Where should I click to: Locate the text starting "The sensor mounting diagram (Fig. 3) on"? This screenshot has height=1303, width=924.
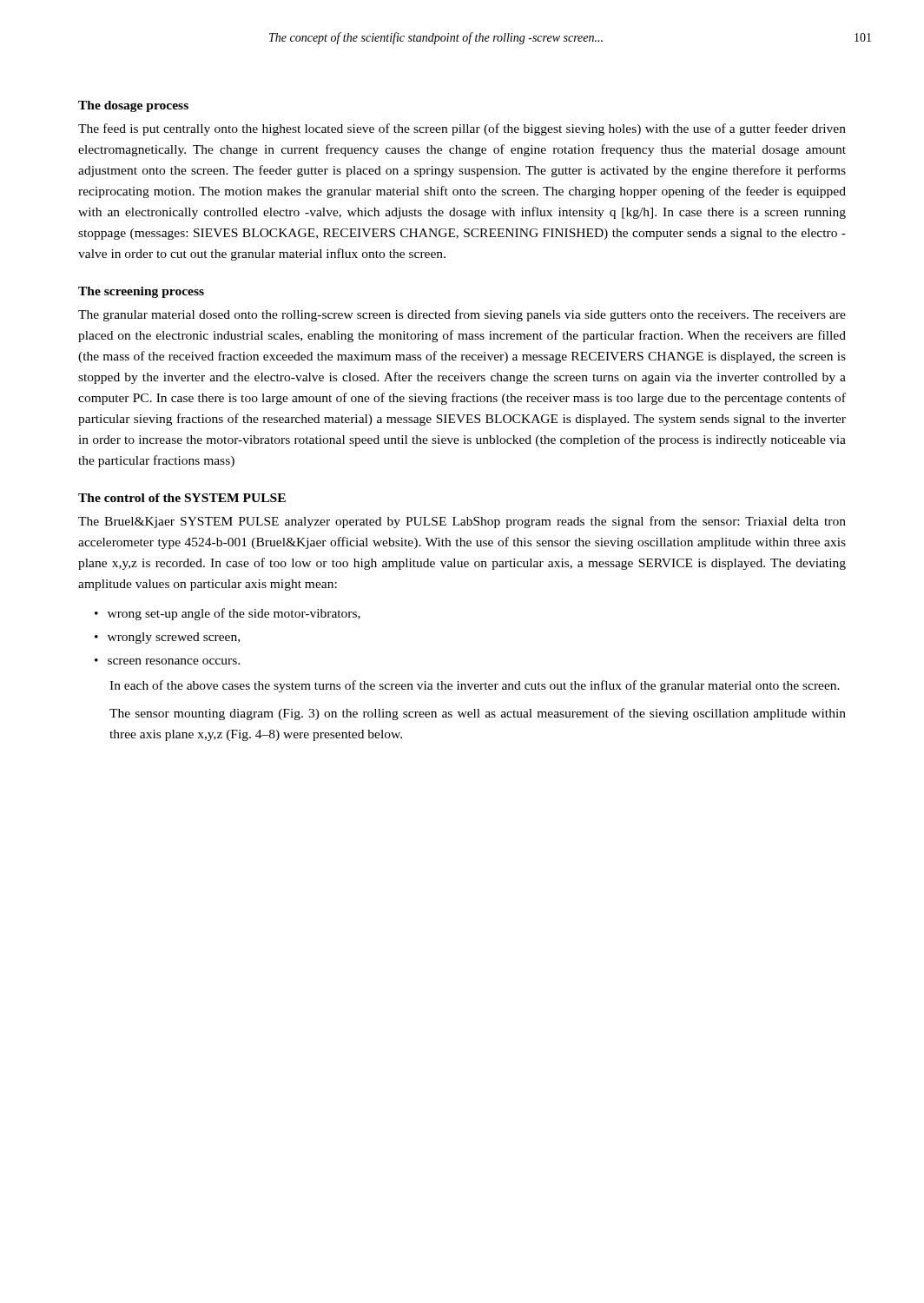pyautogui.click(x=478, y=723)
